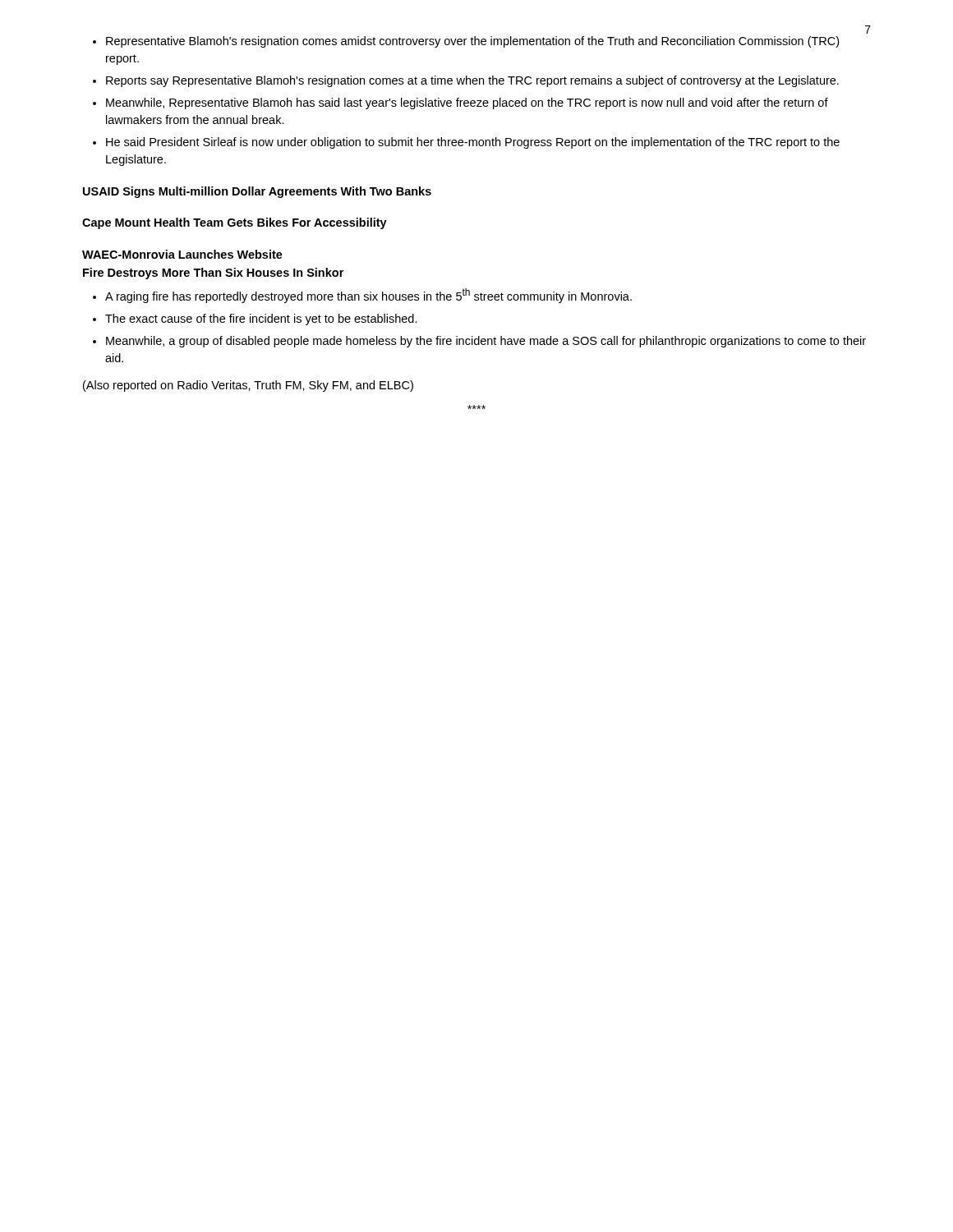Click on the list item containing "He said President Sirleaf is now under obligation"
The width and height of the screenshot is (953, 1232).
tap(473, 151)
